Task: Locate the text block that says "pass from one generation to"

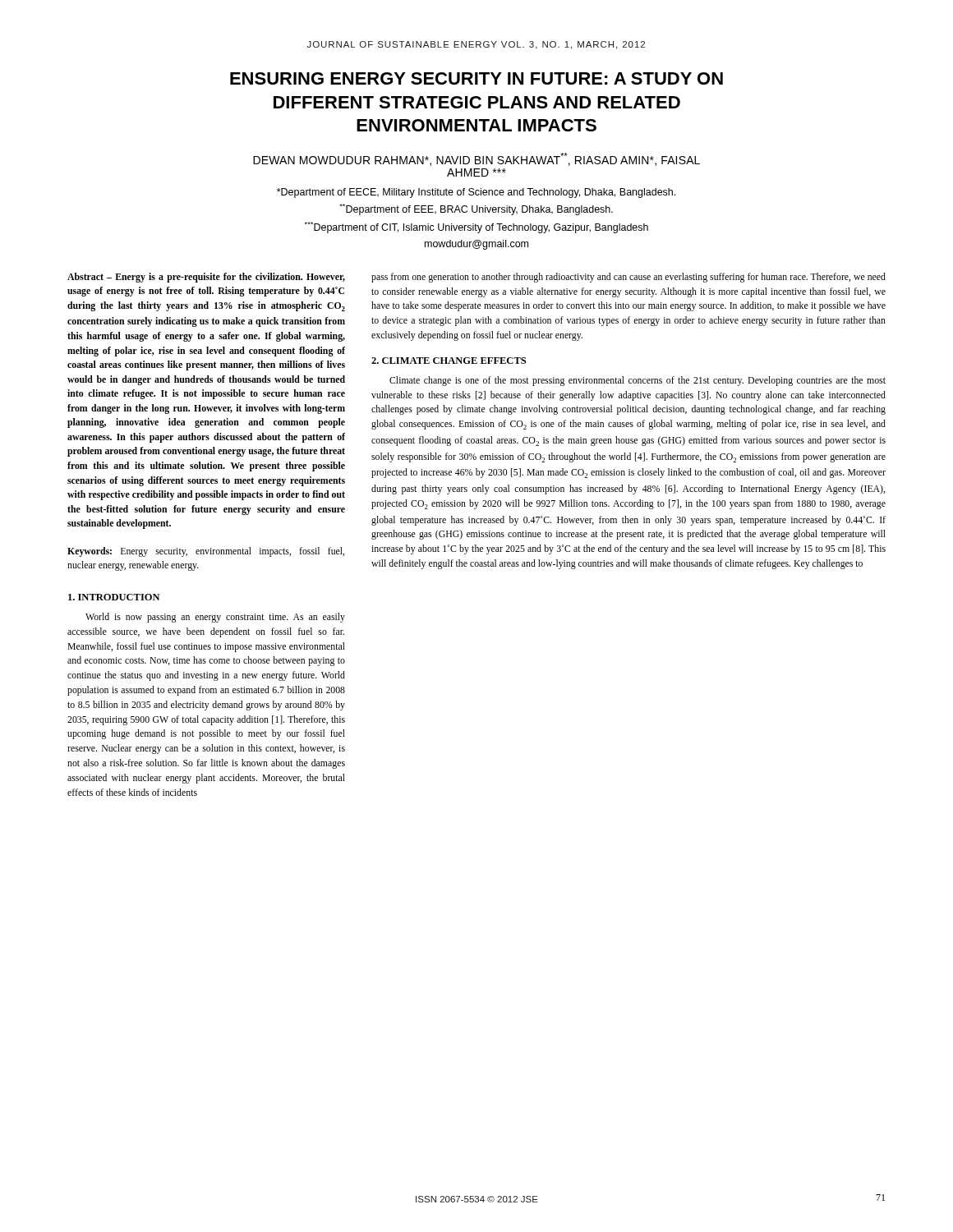Action: pyautogui.click(x=629, y=307)
